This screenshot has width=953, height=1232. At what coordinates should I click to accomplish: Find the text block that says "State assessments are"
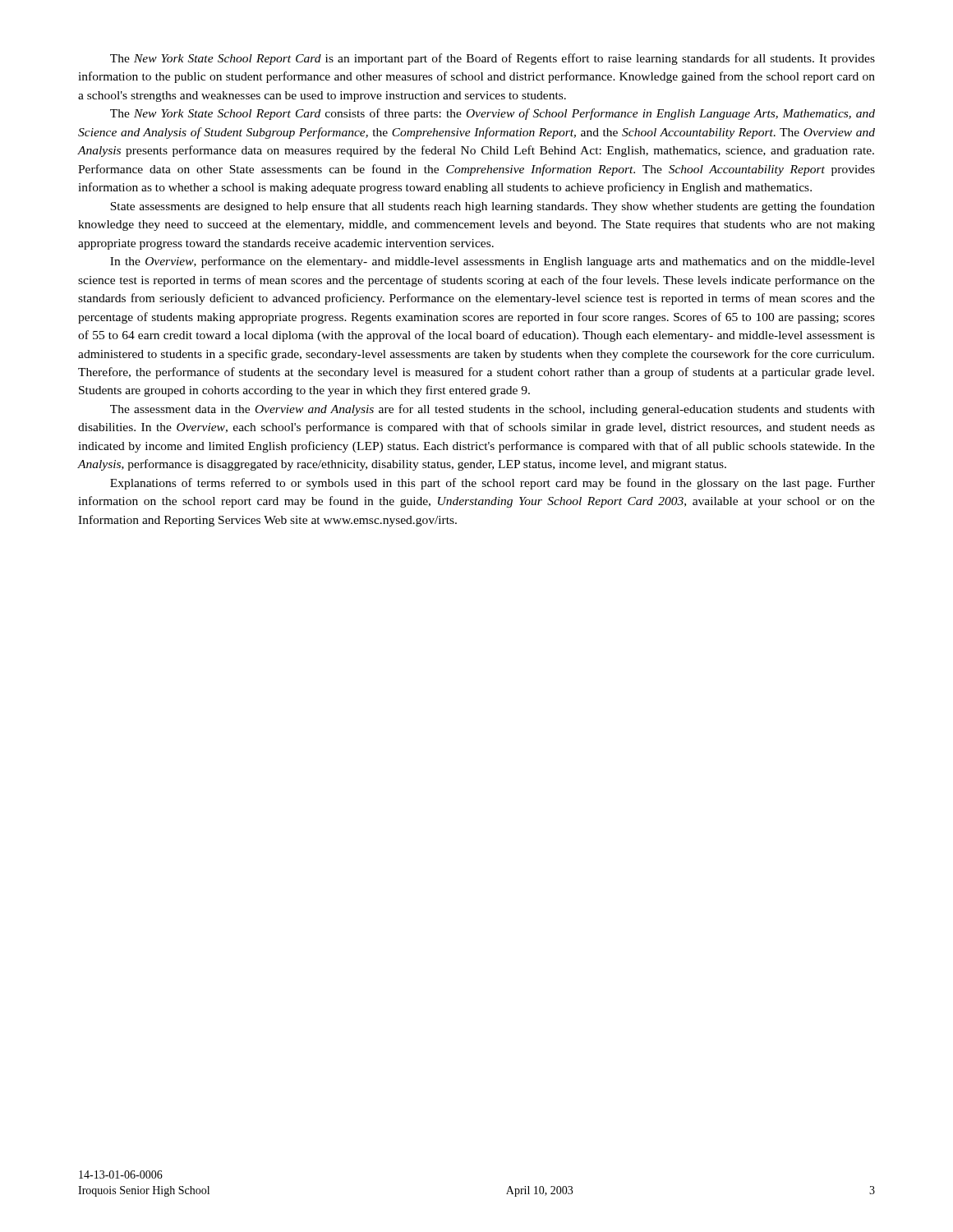click(x=476, y=225)
